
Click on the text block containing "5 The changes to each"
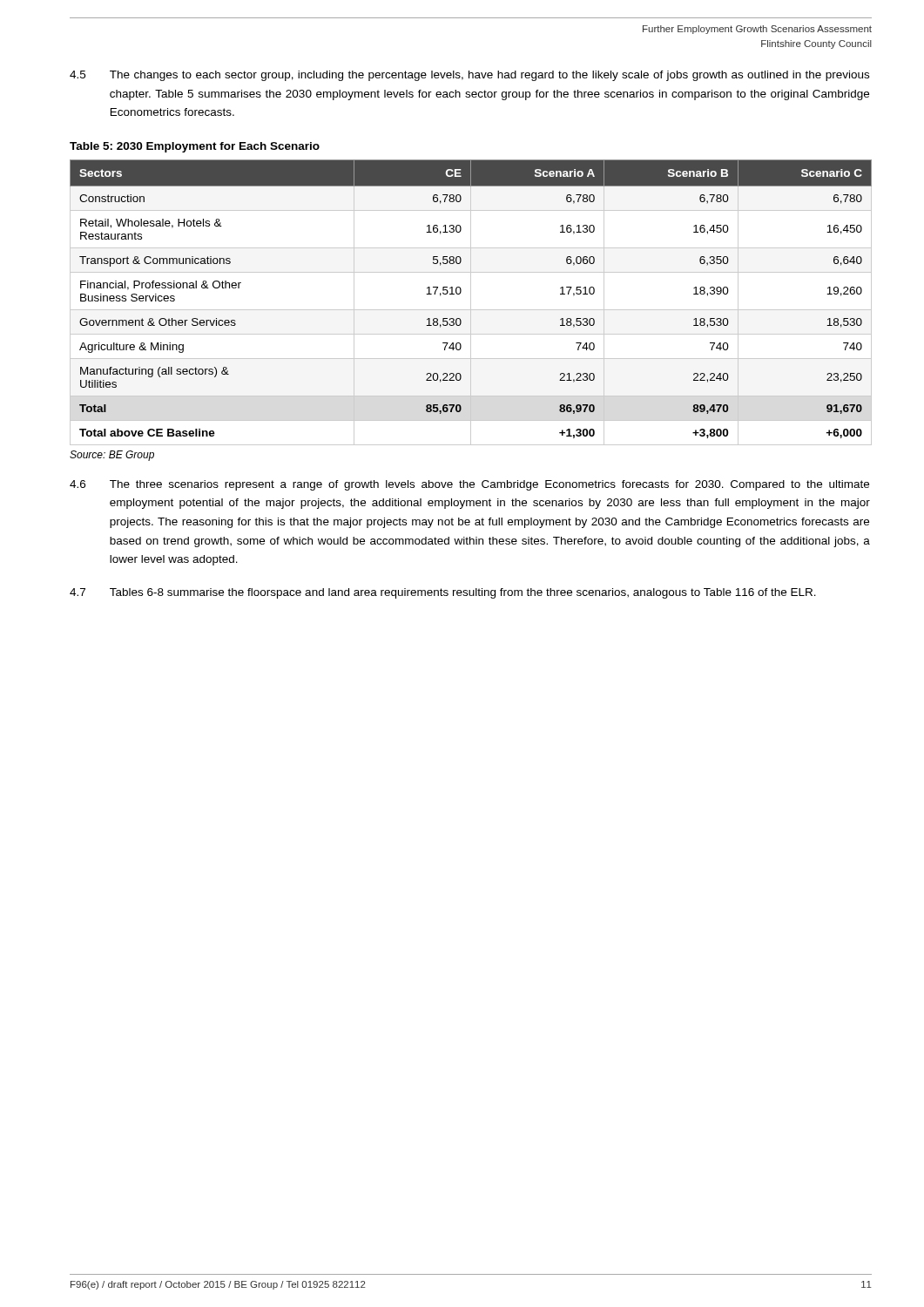[x=470, y=94]
